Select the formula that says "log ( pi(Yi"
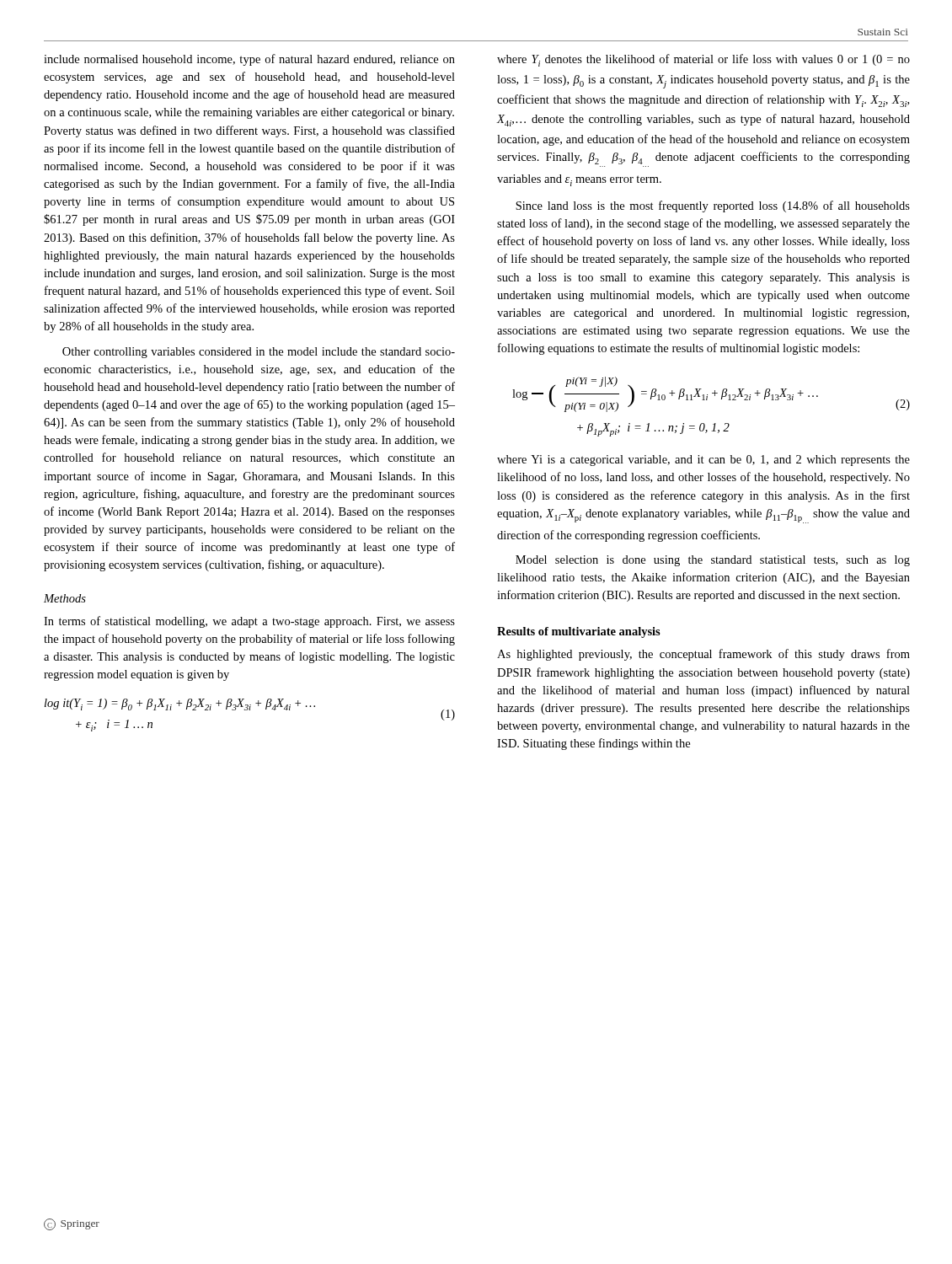952x1264 pixels. coord(703,404)
